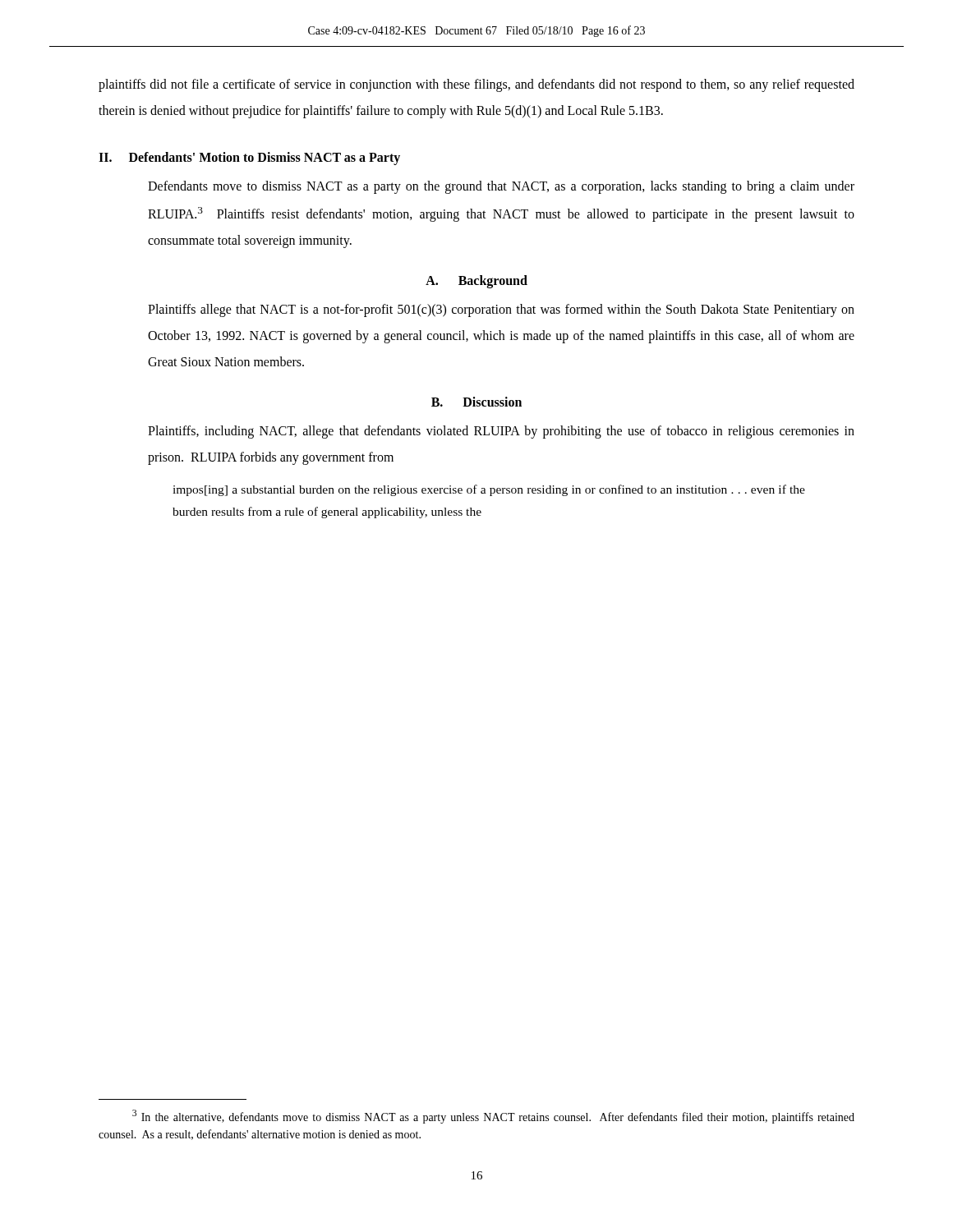Locate the passage starting "II.Defendants' Motion to Dismiss NACT"
Screen dimensions: 1232x953
(249, 158)
